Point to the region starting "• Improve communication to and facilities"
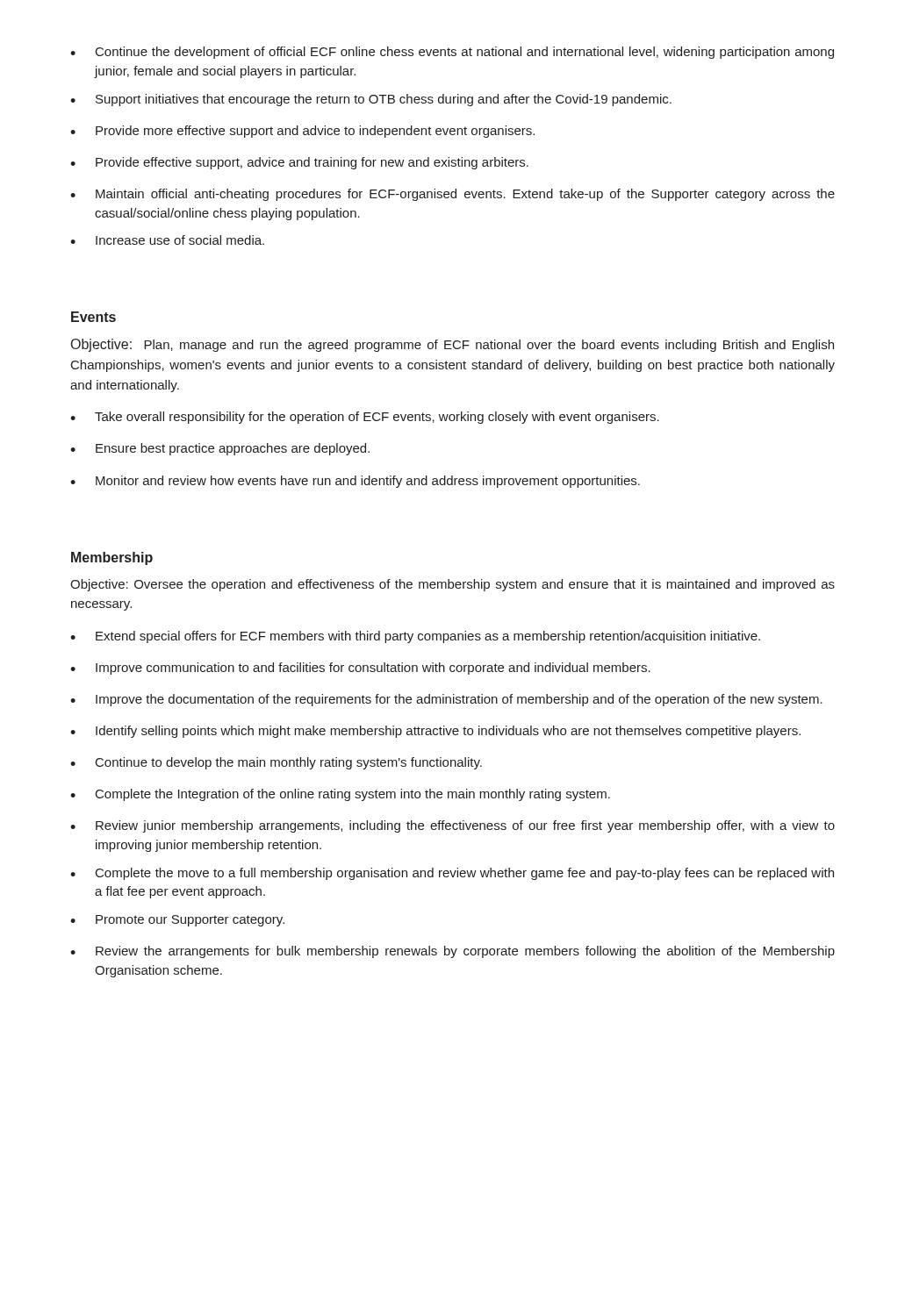The image size is (905, 1316). point(361,669)
